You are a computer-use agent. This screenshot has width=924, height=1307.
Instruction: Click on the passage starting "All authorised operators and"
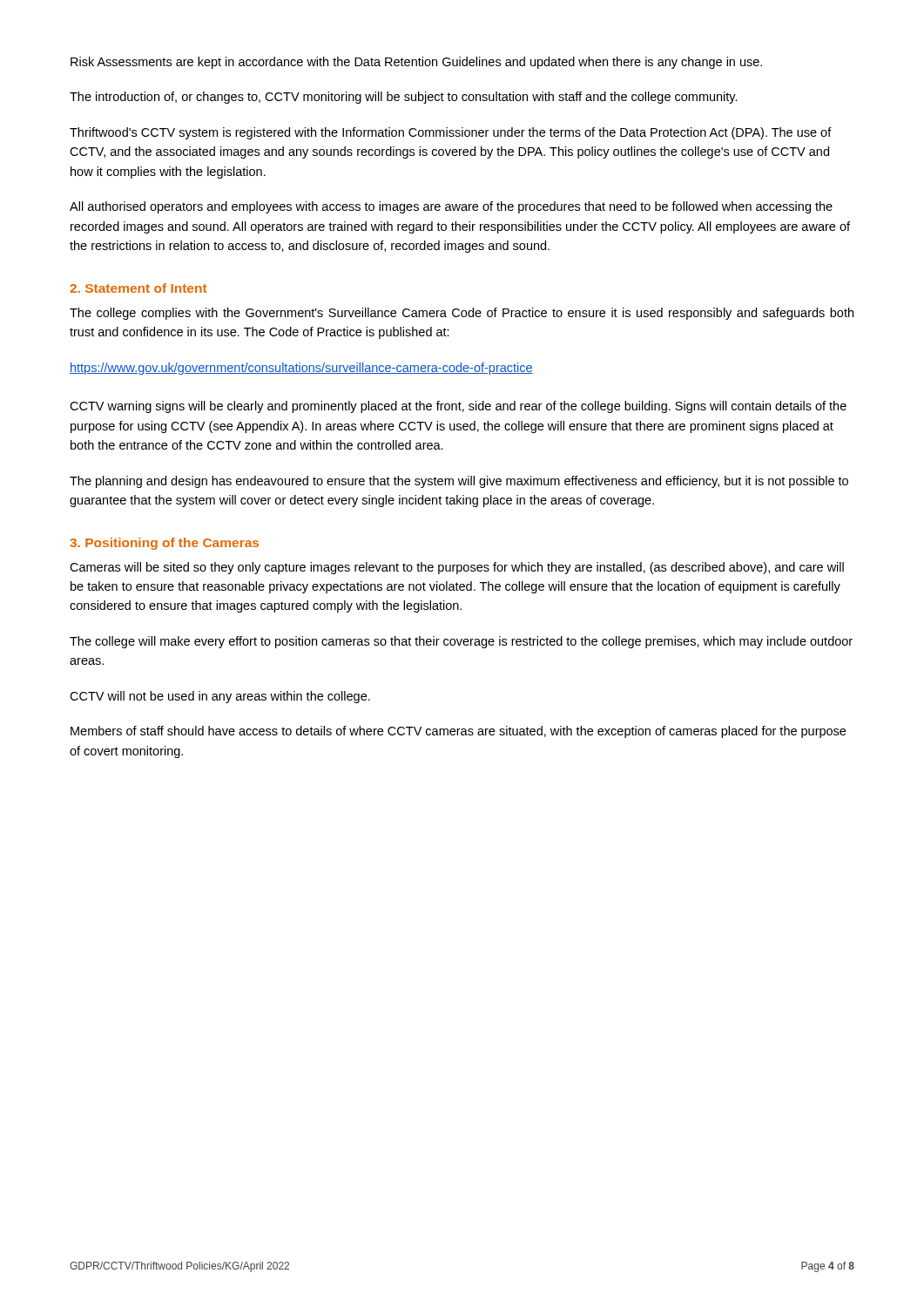pos(460,226)
